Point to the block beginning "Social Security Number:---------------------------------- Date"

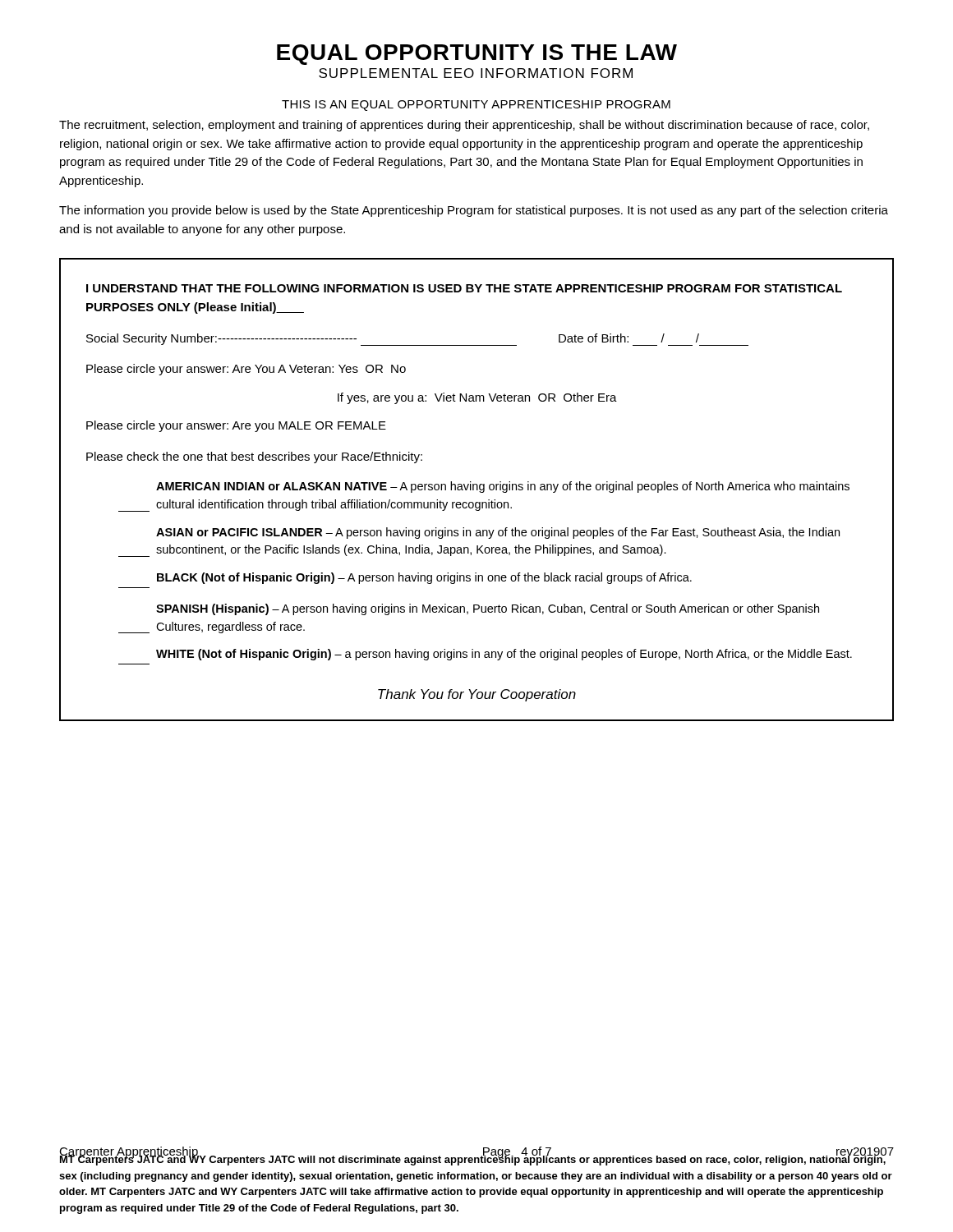tap(417, 338)
